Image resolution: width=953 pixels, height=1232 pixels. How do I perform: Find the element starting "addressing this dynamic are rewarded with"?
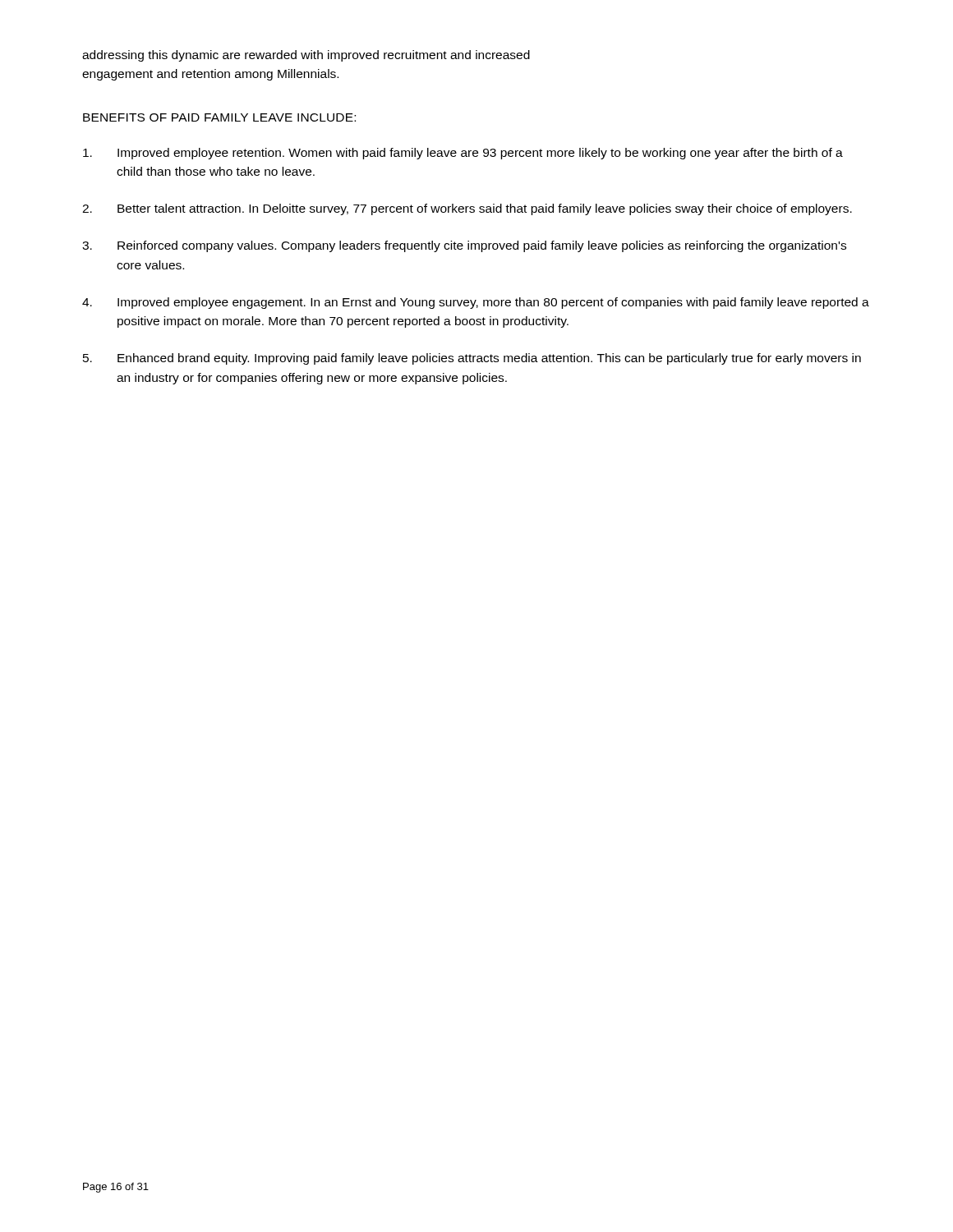click(x=306, y=64)
